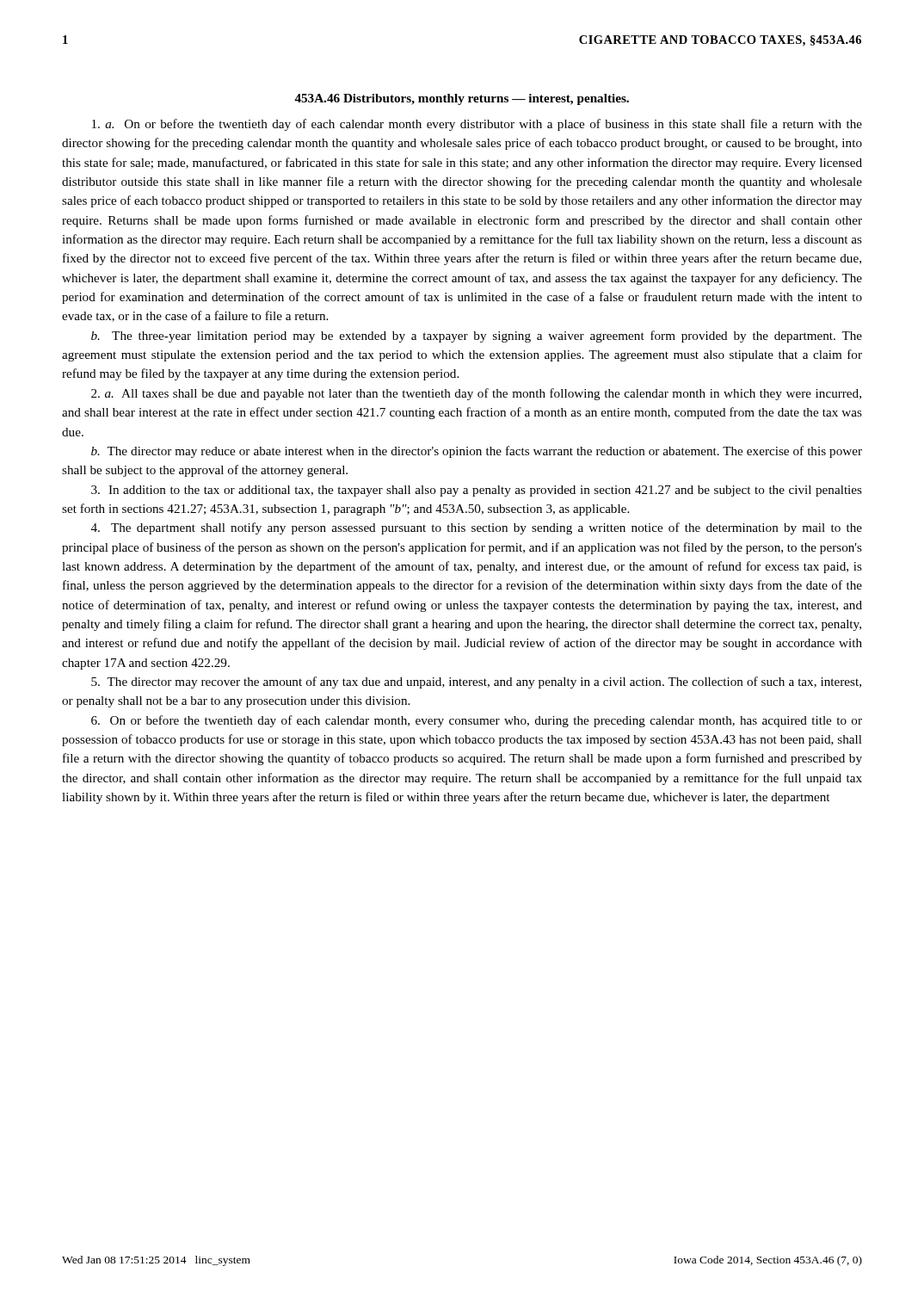Click on the text block starting "a. All taxes shall"

pyautogui.click(x=462, y=413)
